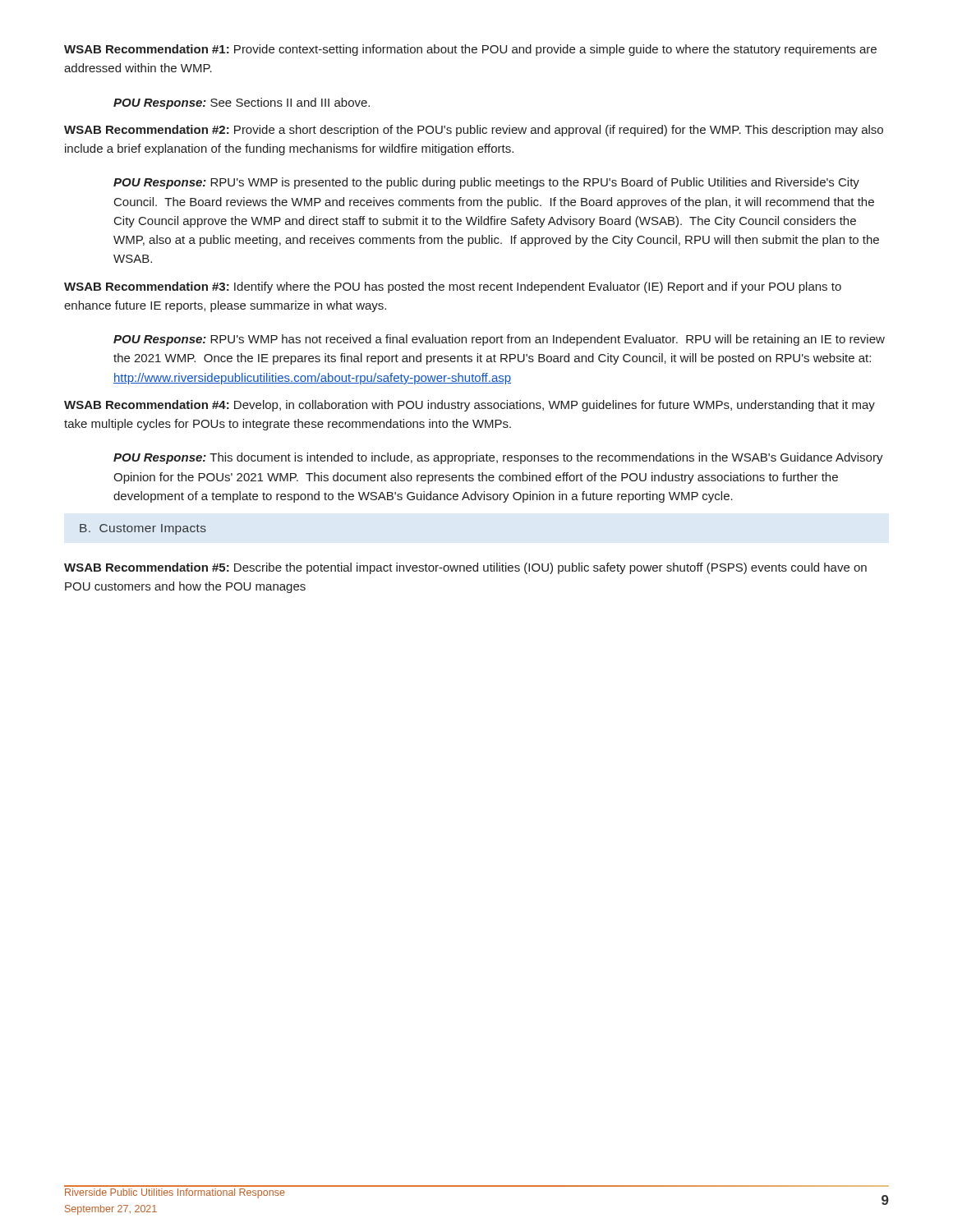The image size is (953, 1232).
Task: Locate the block of text that opens with "POU Response: RPU's WMP has not"
Action: tap(501, 358)
